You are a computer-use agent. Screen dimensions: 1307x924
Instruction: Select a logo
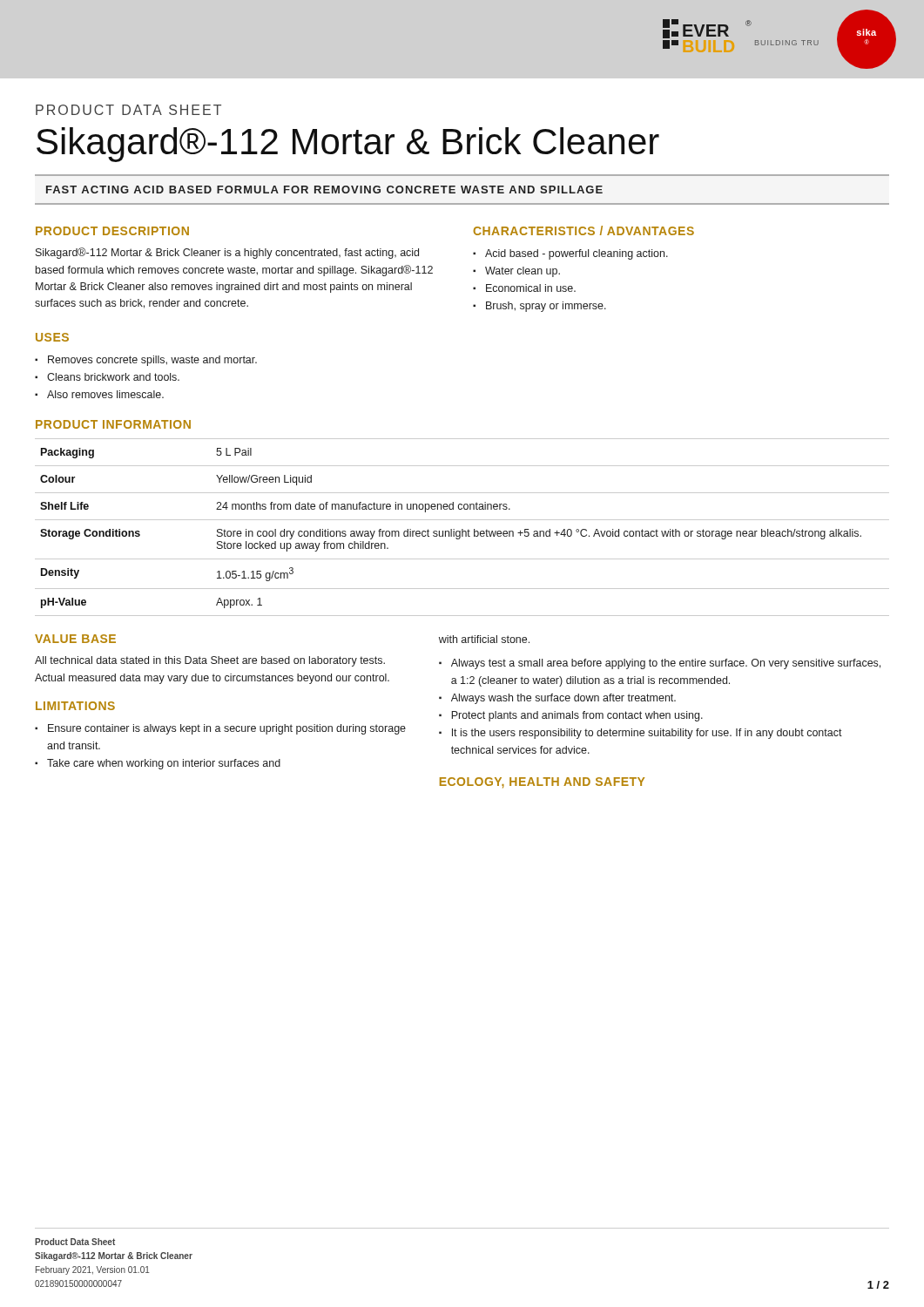pos(462,39)
